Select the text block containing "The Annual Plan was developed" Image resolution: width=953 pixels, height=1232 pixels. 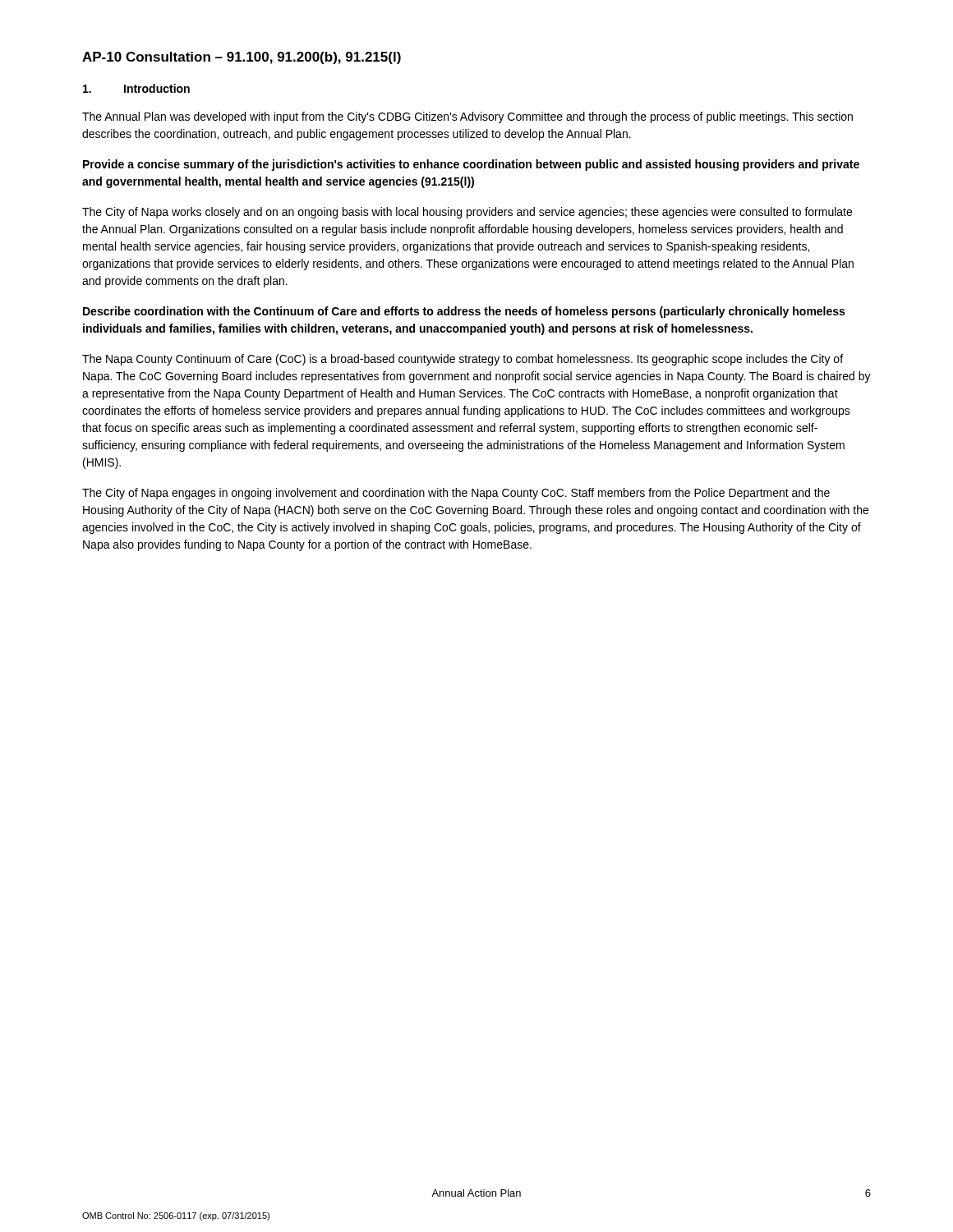[476, 126]
